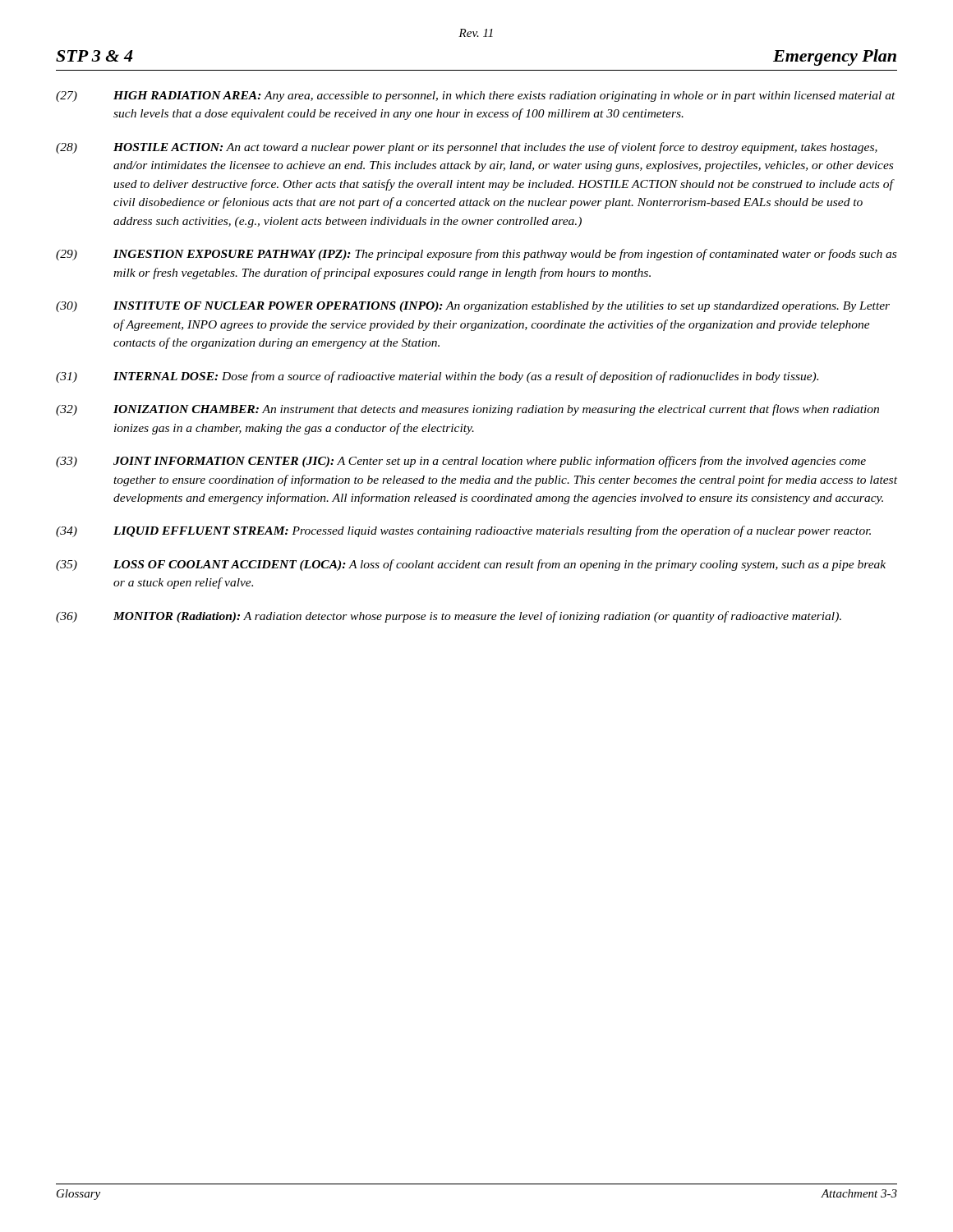Select the list item that says "(29) INGESTION EXPOSURE PATHWAY (IPZ): The principal"
953x1232 pixels.
click(476, 263)
